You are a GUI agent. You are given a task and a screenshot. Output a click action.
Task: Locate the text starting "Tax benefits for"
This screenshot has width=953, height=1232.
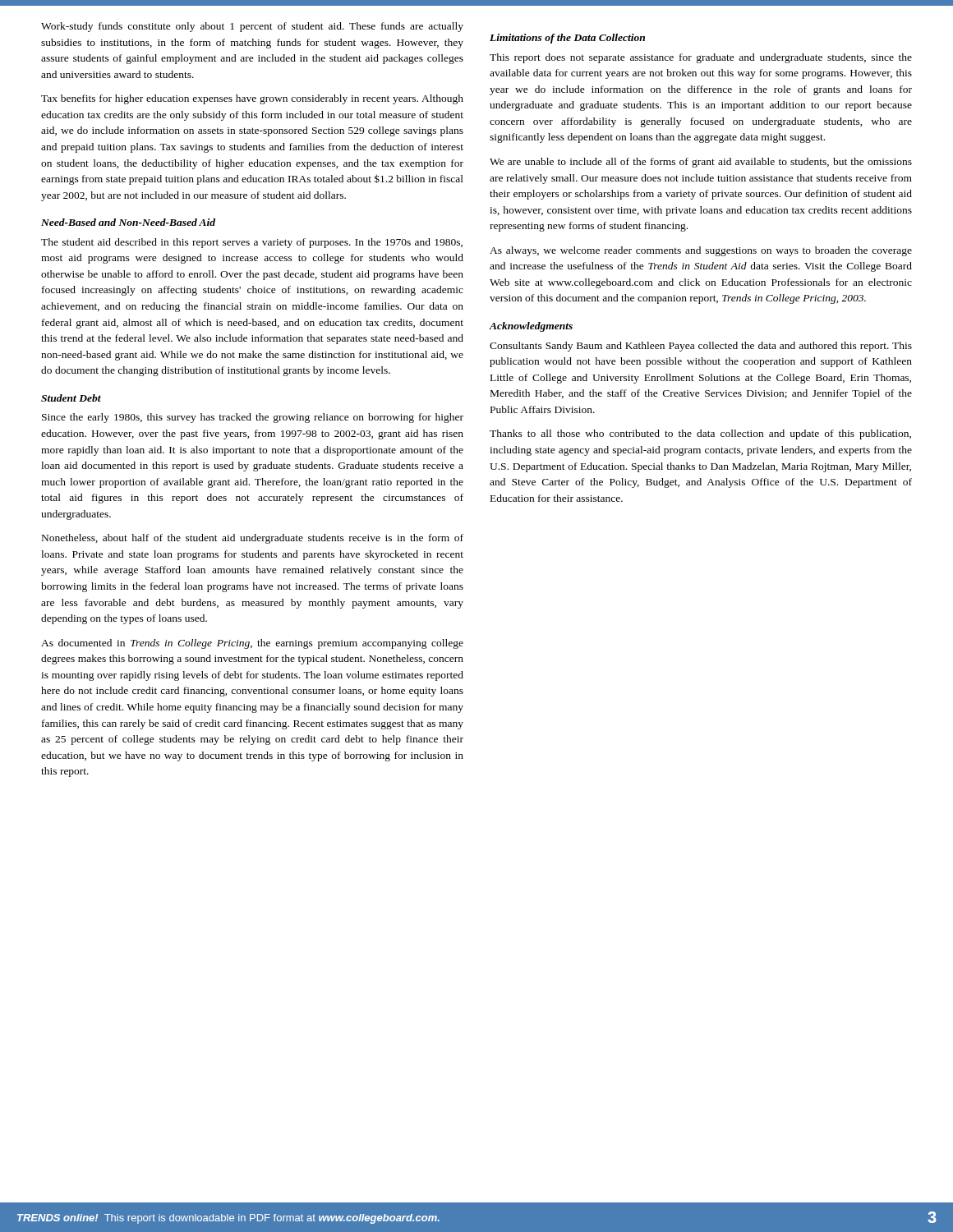tap(252, 147)
